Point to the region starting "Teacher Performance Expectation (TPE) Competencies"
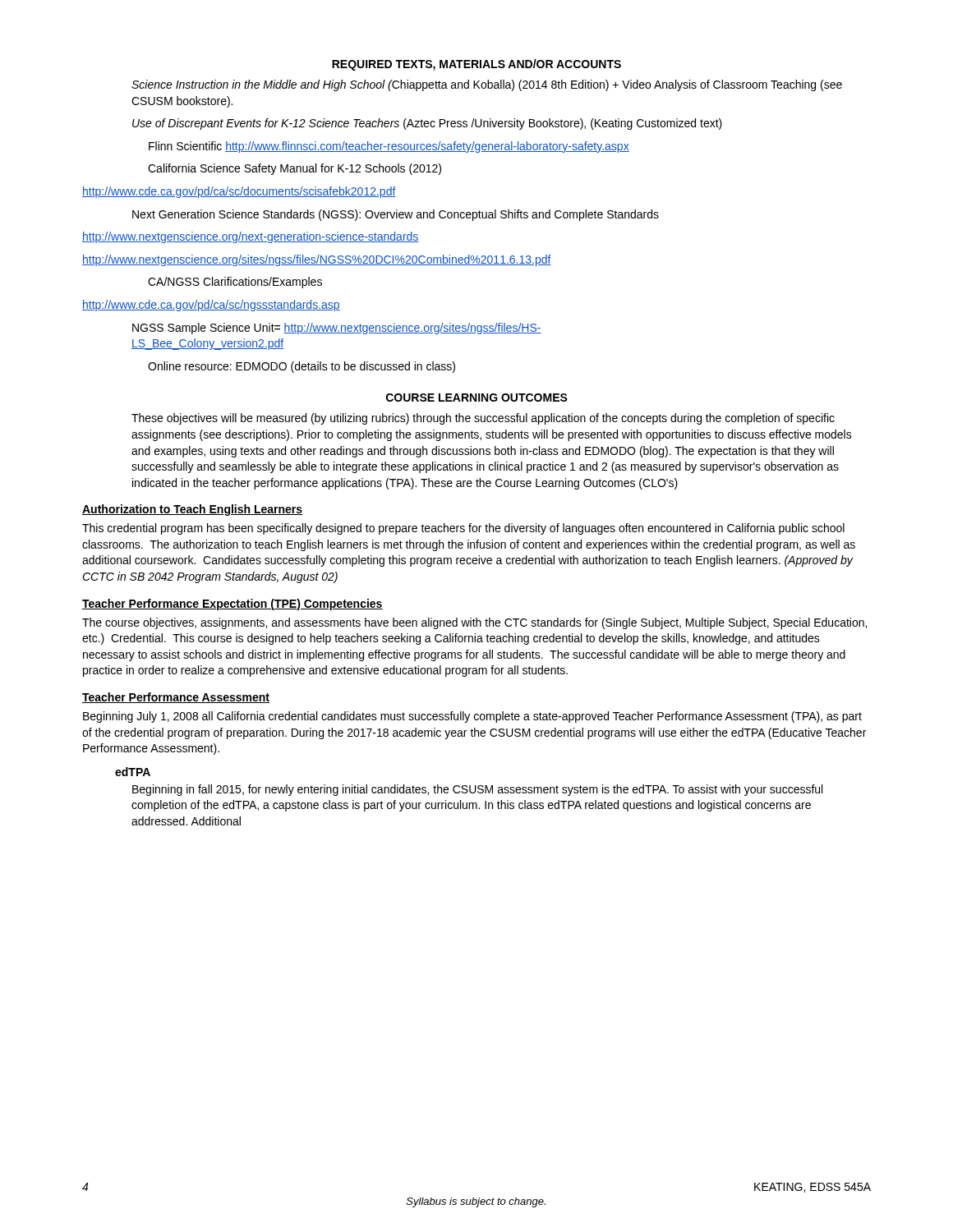 (x=232, y=603)
